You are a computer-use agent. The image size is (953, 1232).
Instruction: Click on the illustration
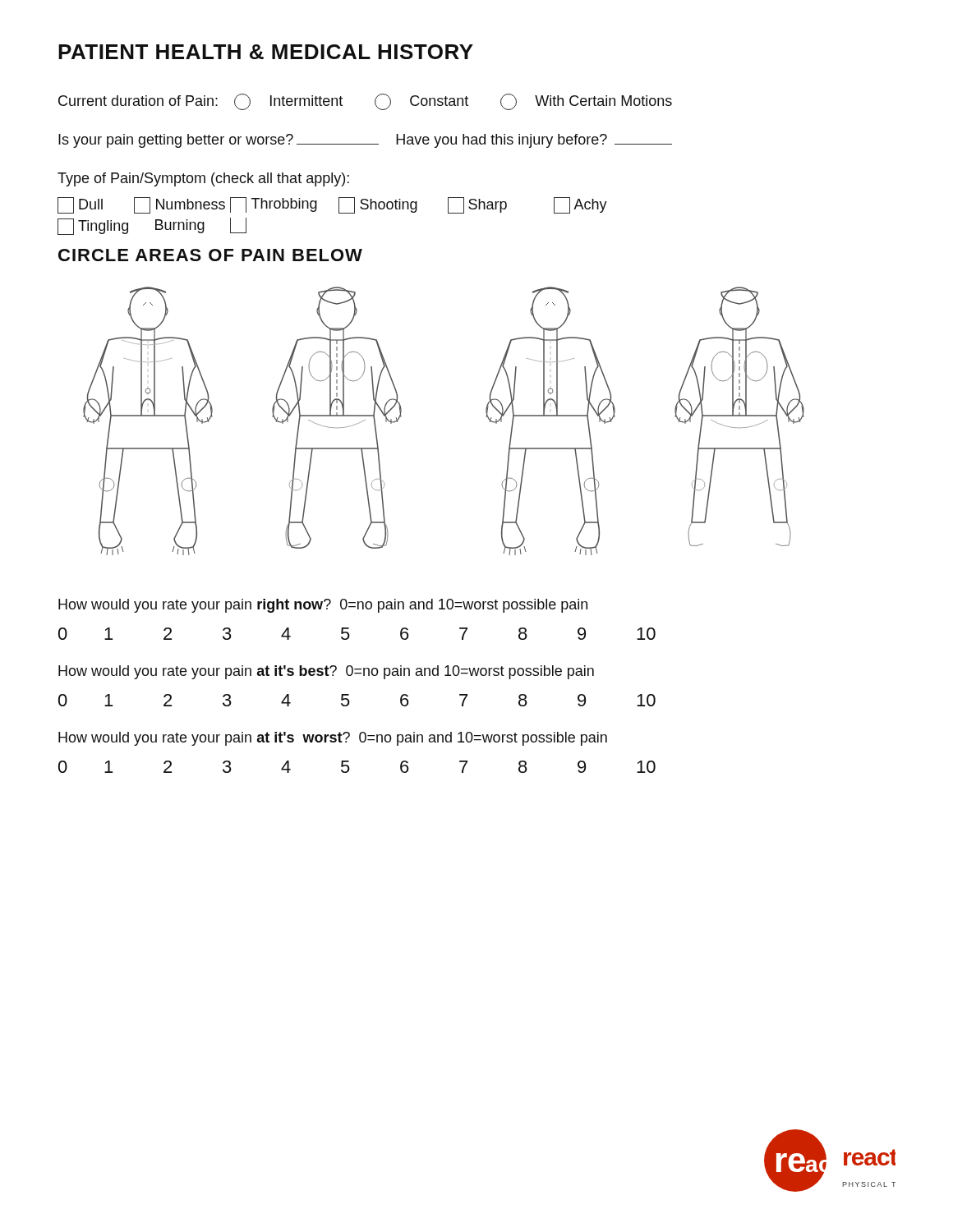click(x=476, y=424)
